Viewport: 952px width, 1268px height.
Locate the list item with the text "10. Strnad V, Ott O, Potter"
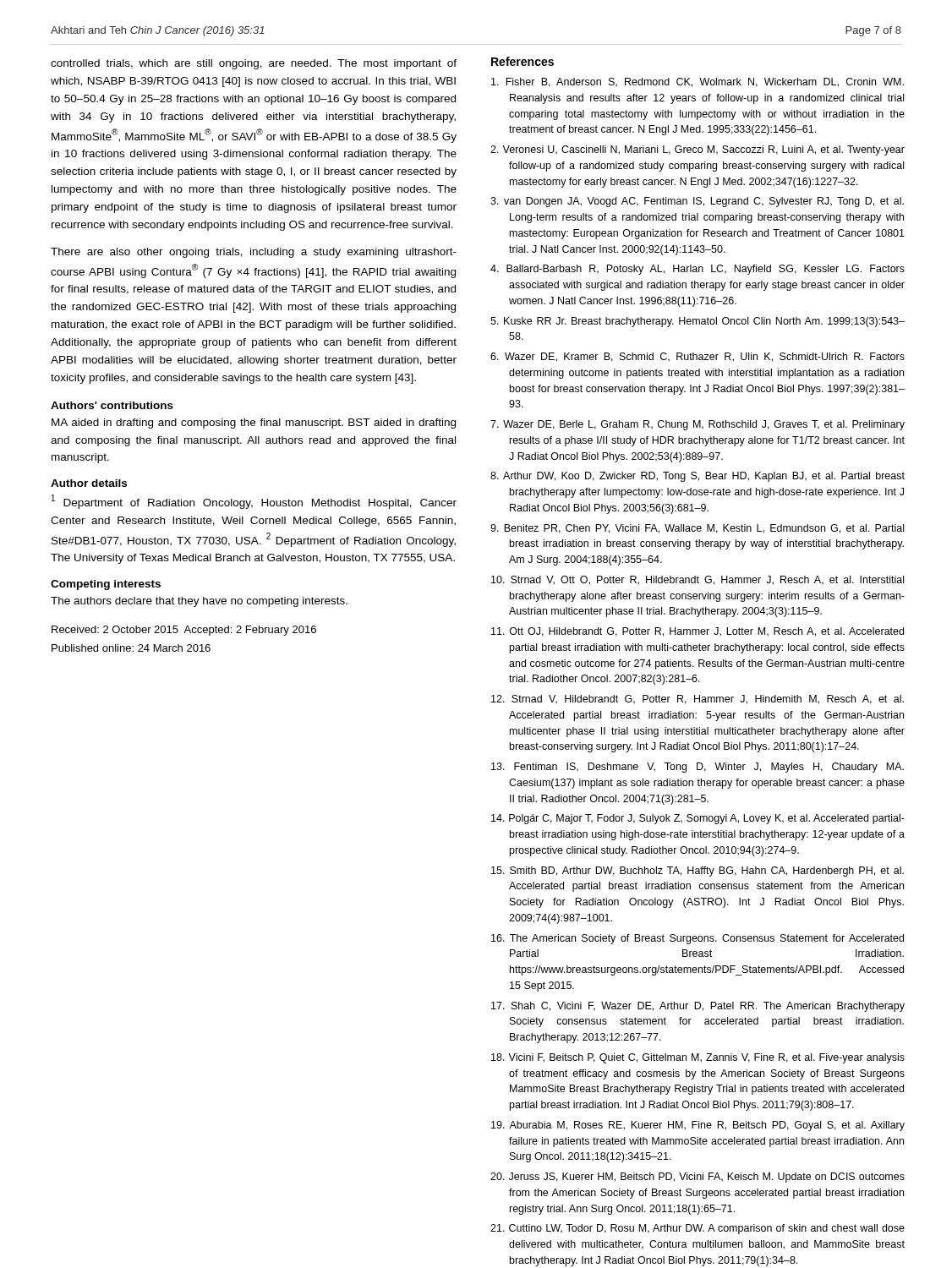(x=698, y=596)
